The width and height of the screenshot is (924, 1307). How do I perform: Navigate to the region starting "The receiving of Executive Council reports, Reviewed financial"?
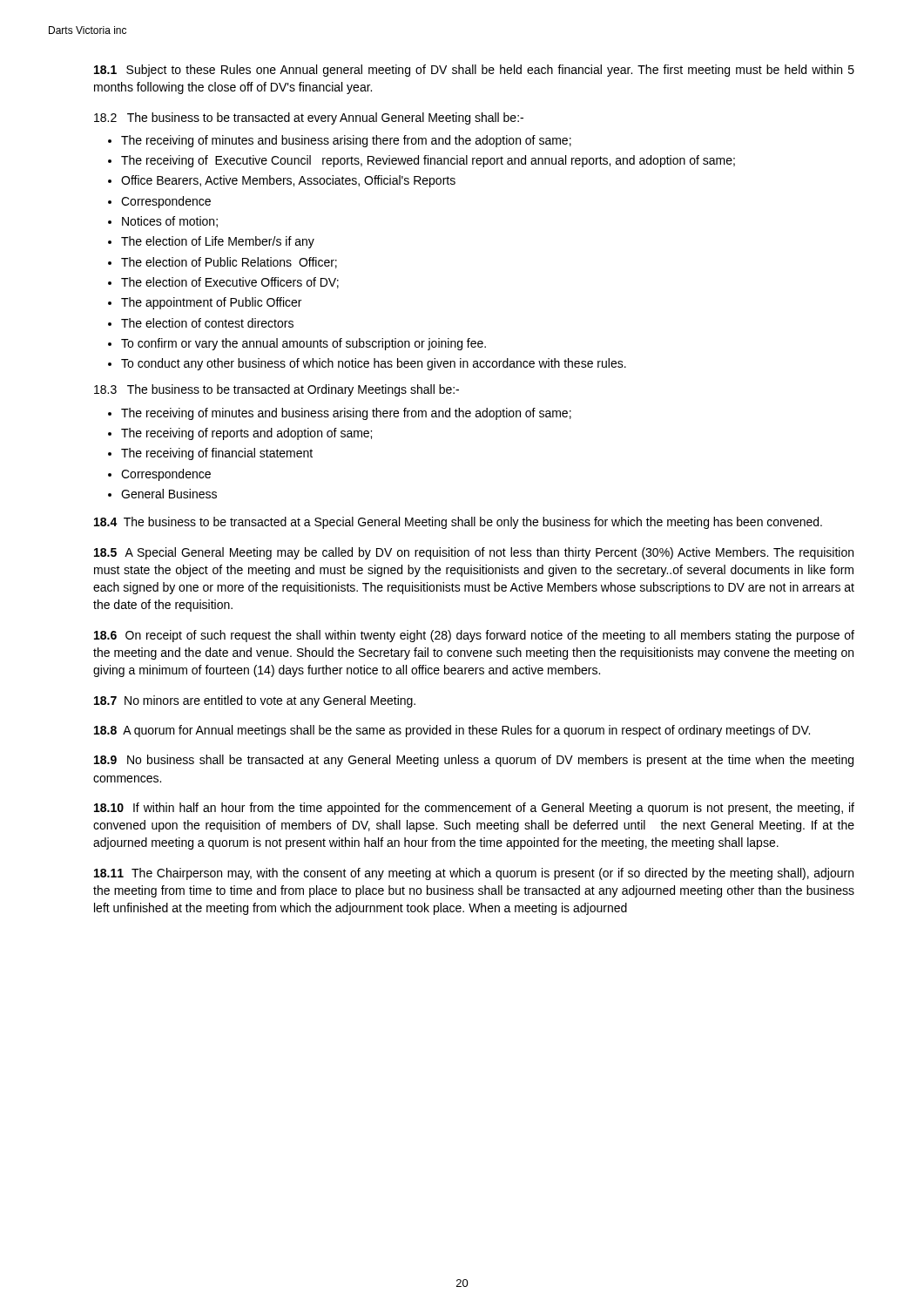428,160
